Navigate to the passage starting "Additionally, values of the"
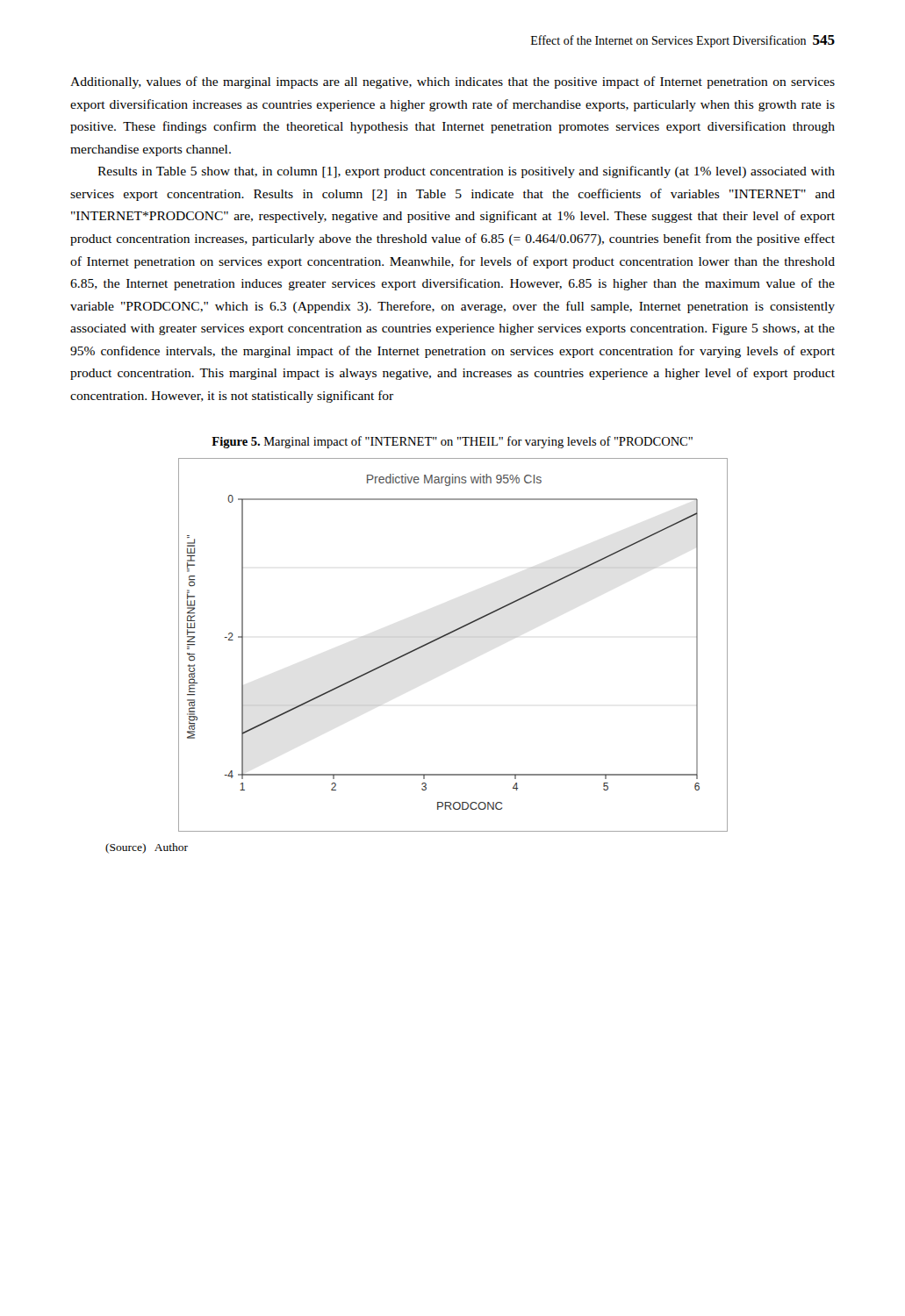This screenshot has height=1316, width=905. click(452, 238)
